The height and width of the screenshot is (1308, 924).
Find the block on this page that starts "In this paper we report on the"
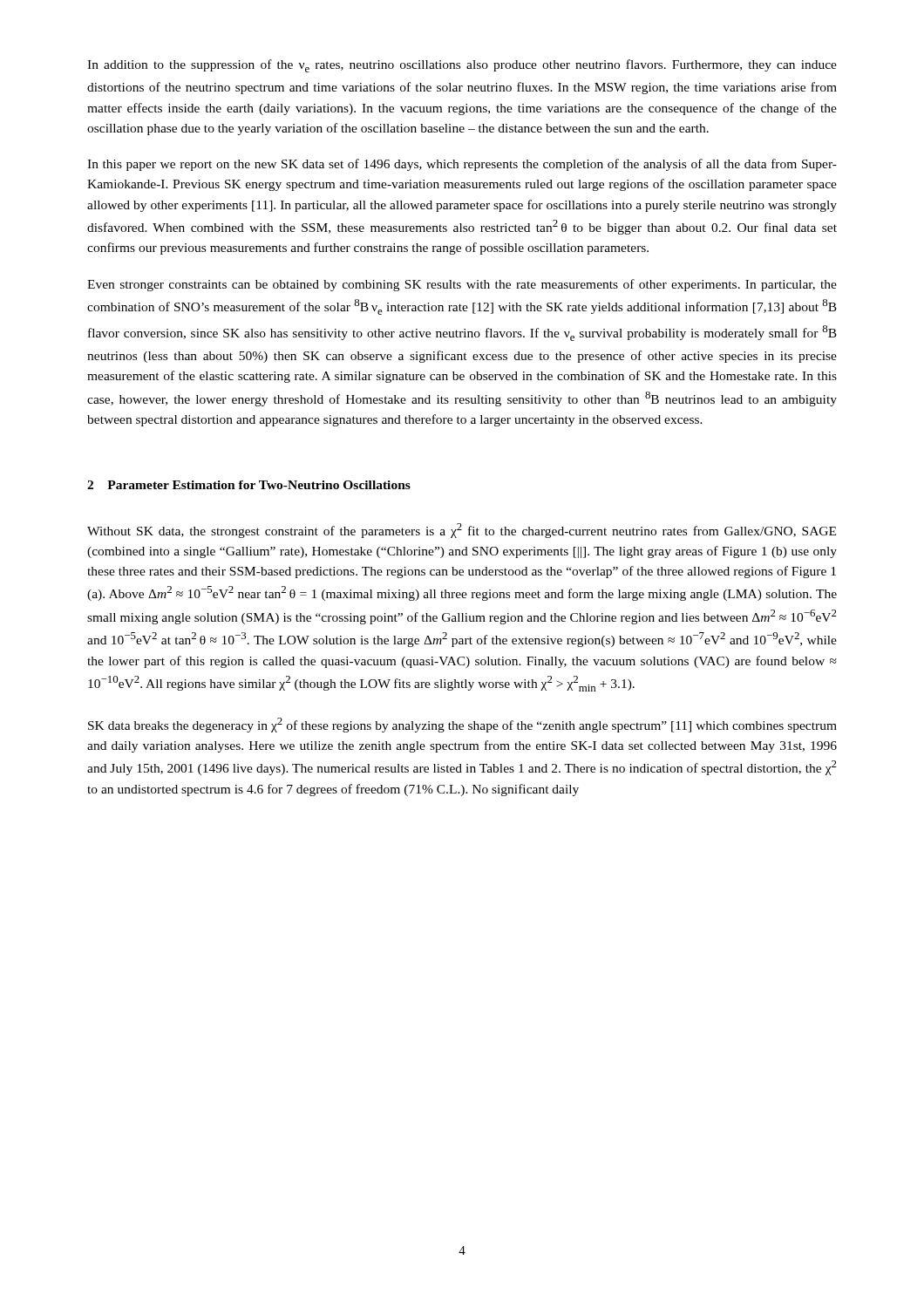(x=462, y=206)
